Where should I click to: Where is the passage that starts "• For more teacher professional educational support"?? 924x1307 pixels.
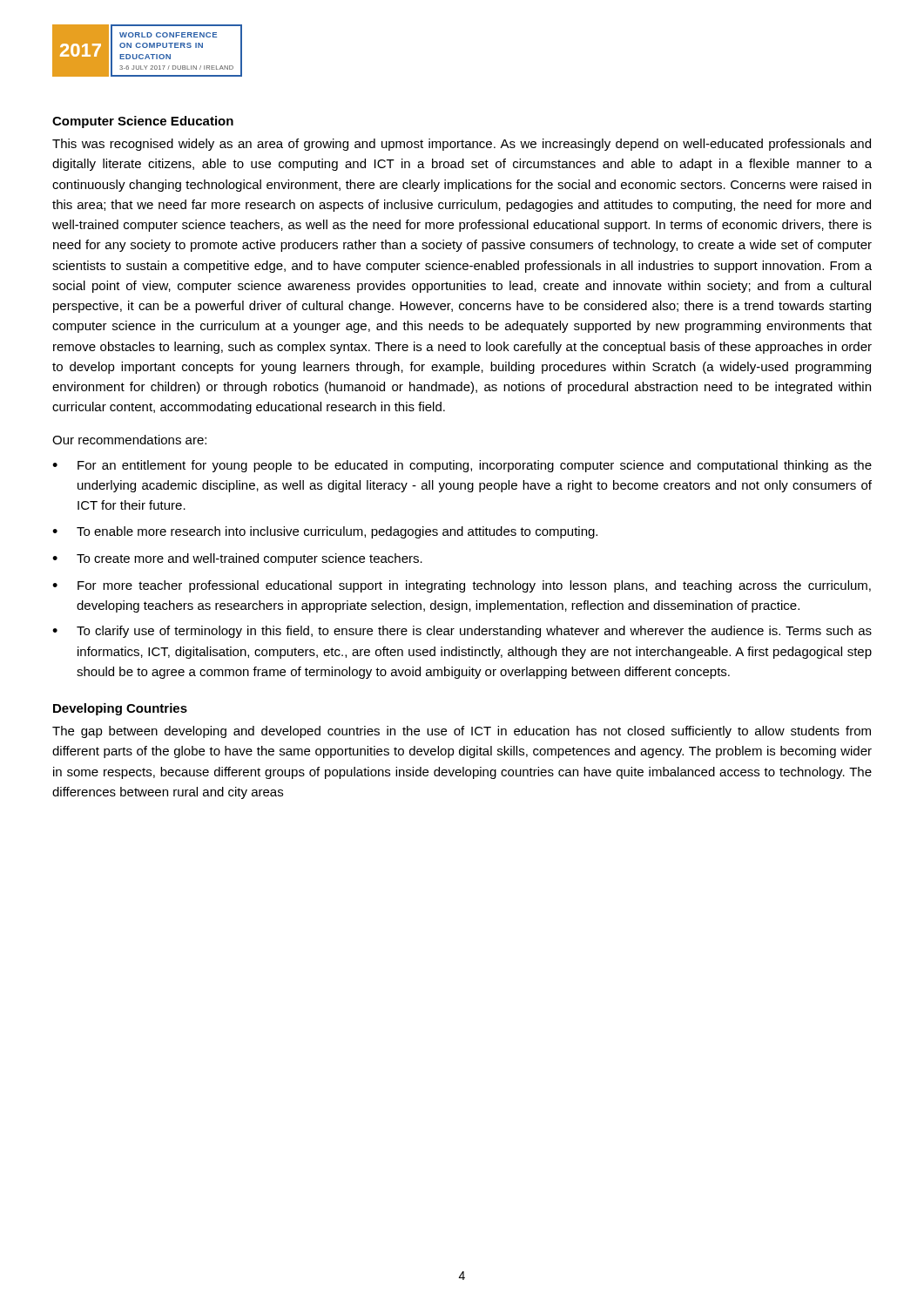coord(462,595)
